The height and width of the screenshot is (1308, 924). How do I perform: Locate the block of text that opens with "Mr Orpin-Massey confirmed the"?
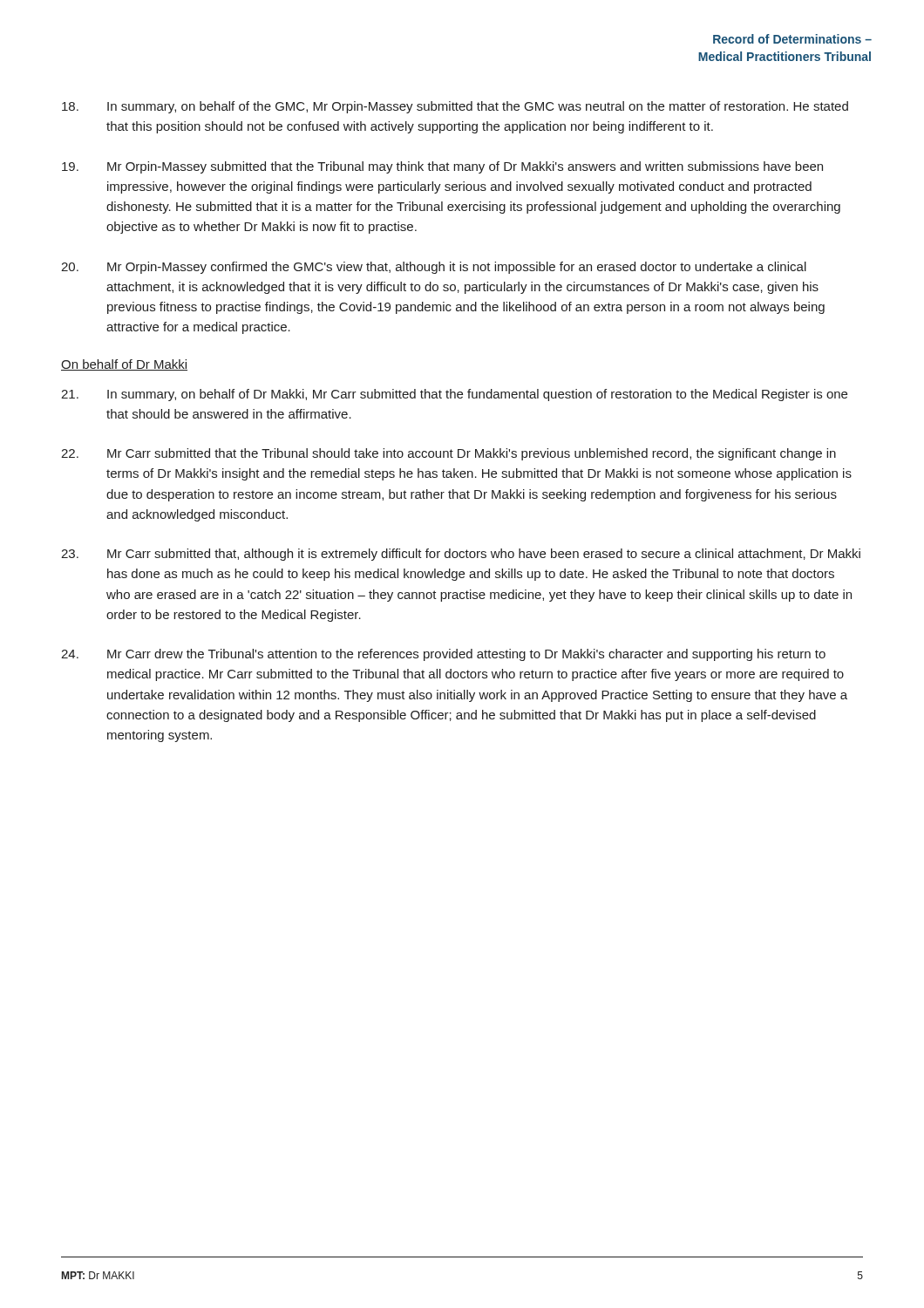click(x=461, y=297)
